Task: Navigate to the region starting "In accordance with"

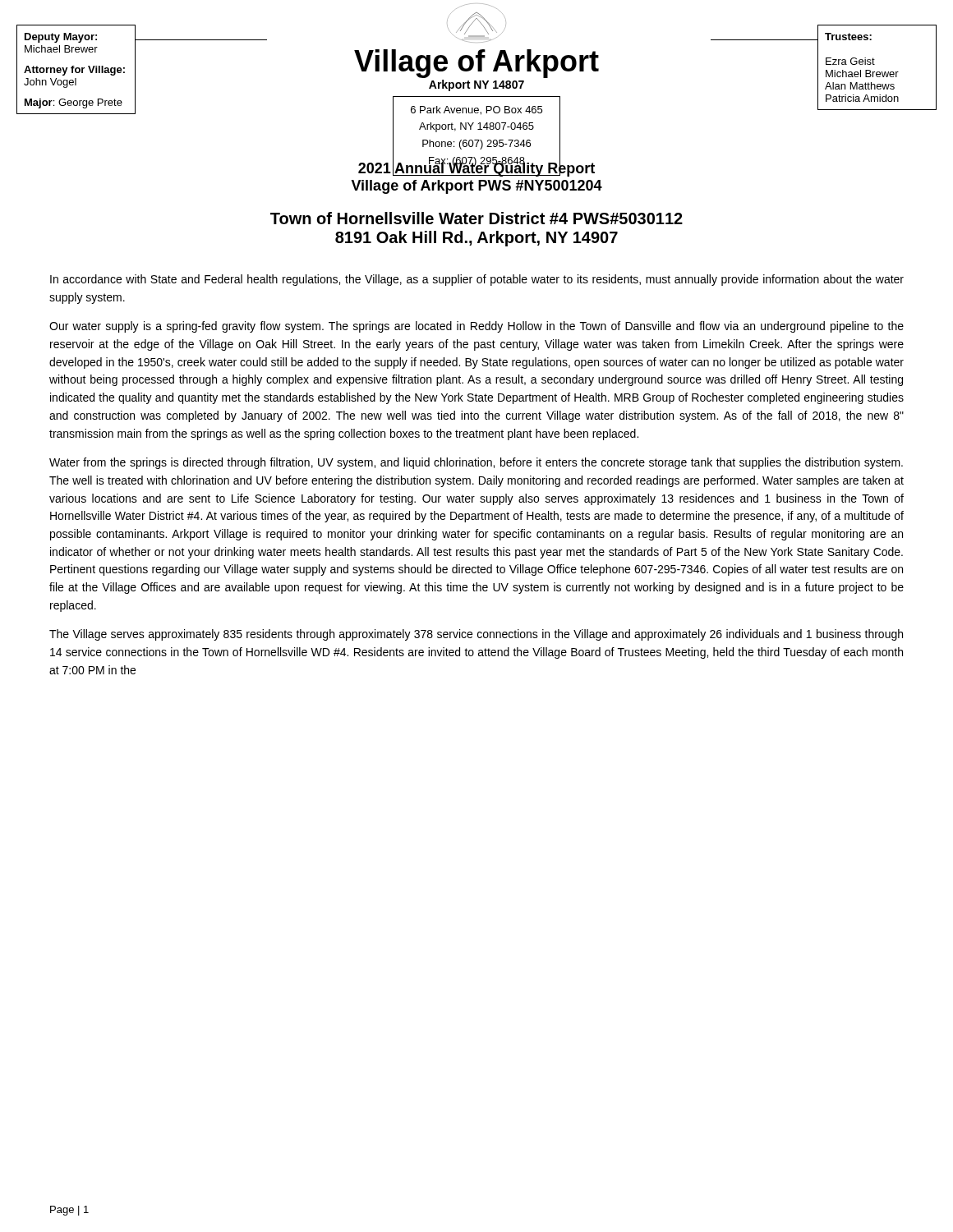Action: click(476, 288)
